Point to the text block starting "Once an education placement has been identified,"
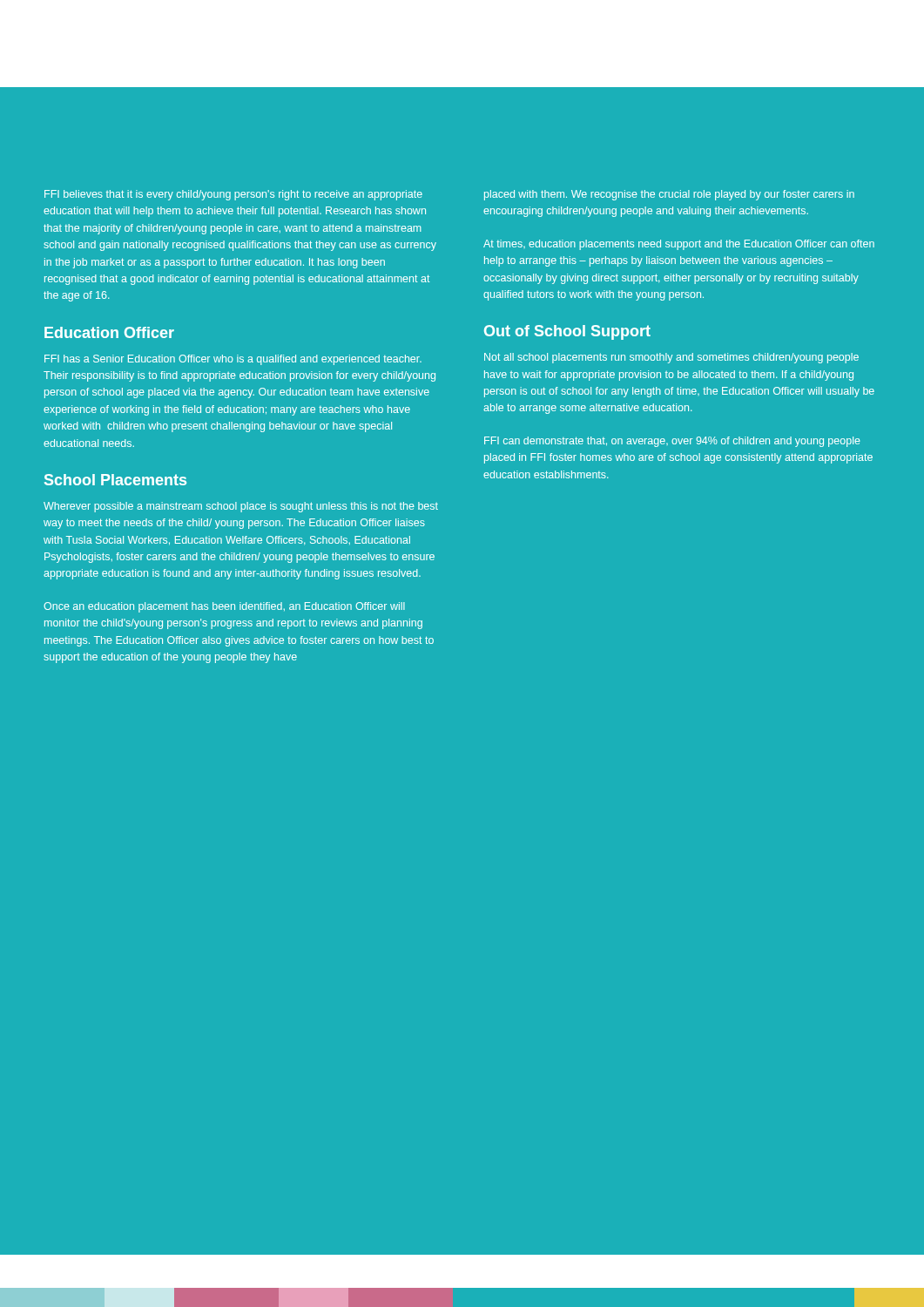924x1307 pixels. (239, 632)
